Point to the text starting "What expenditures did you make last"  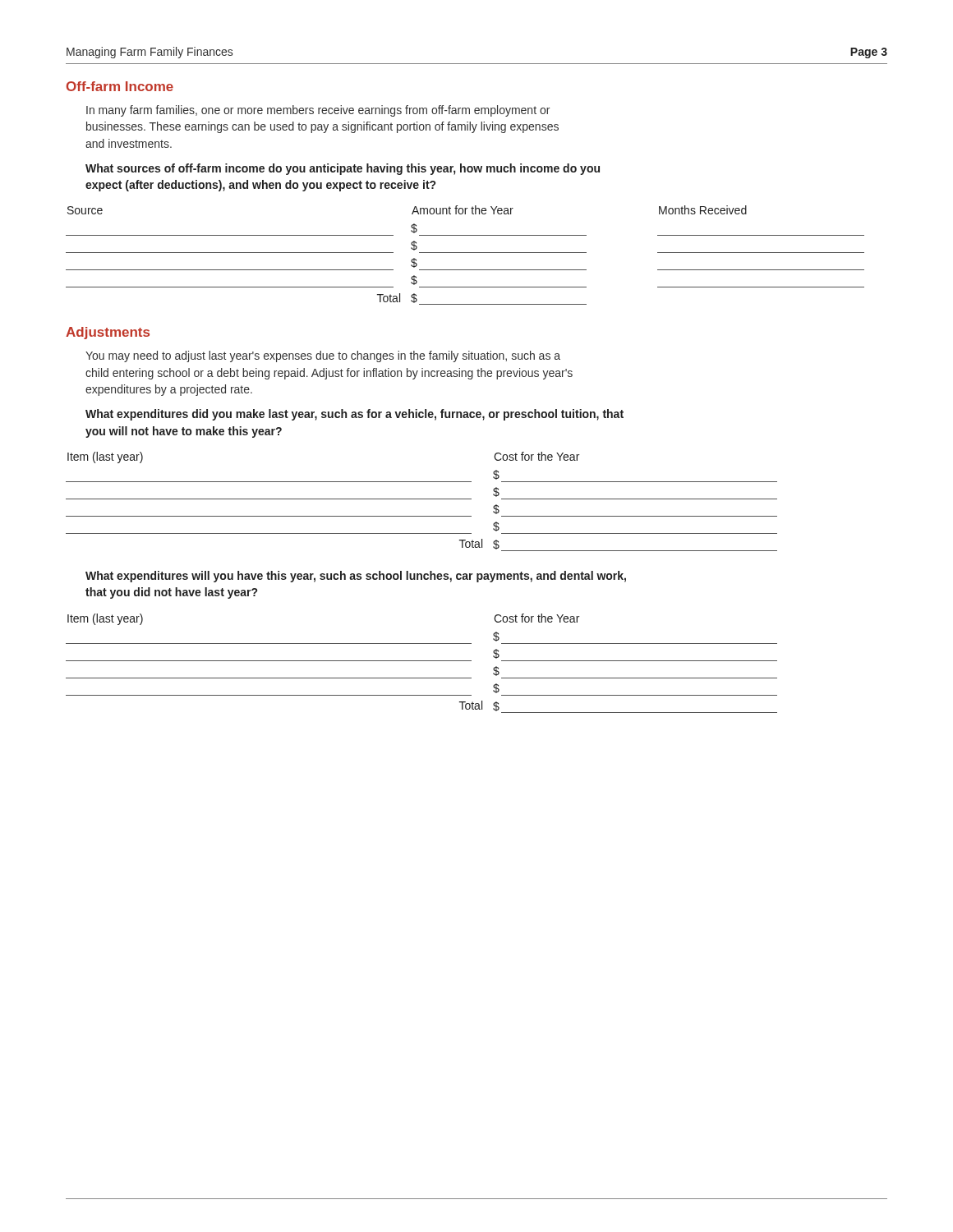(355, 423)
